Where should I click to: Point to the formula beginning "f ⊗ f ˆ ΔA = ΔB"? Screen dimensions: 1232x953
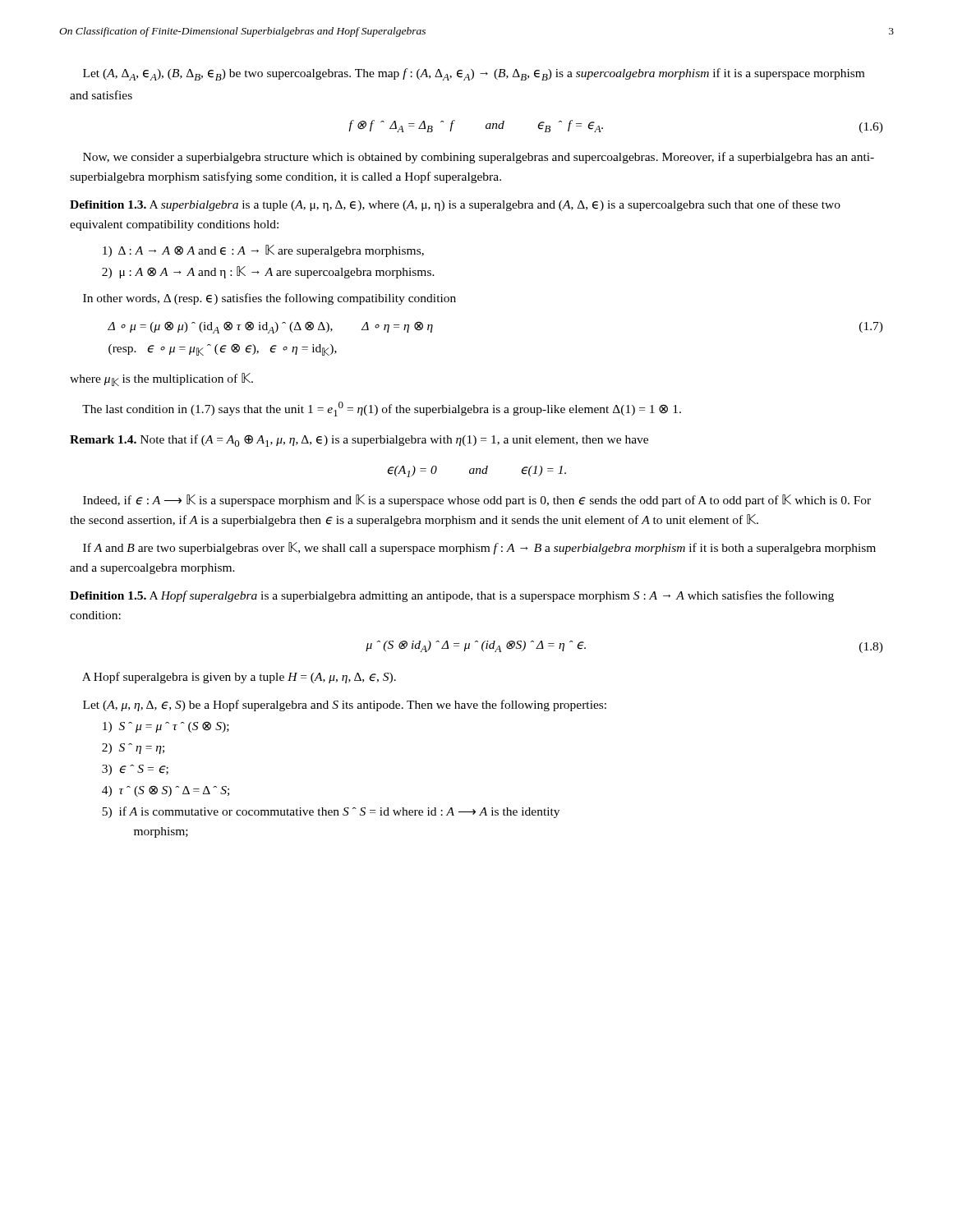coord(396,126)
